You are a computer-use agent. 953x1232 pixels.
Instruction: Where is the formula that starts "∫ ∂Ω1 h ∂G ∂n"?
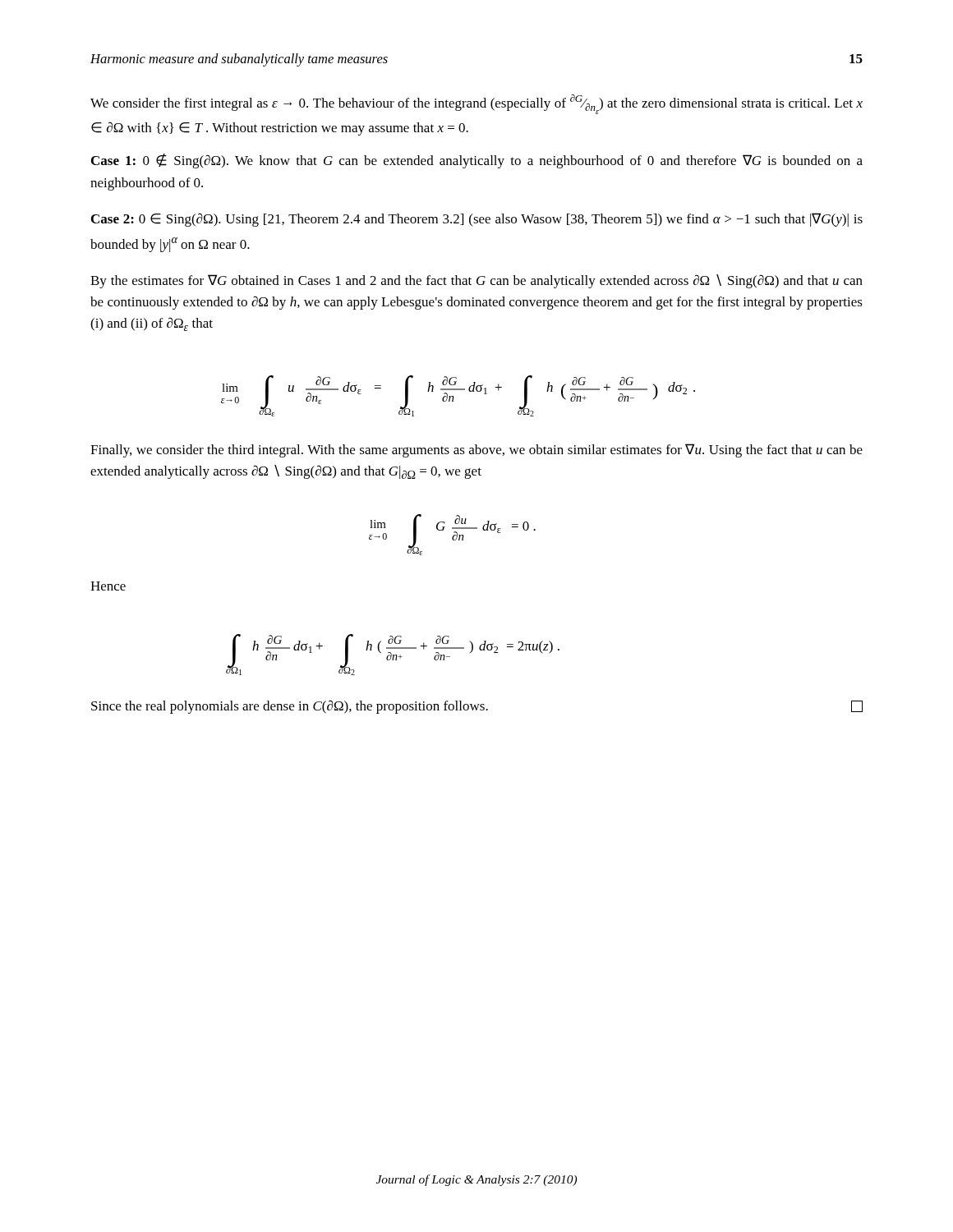point(476,648)
